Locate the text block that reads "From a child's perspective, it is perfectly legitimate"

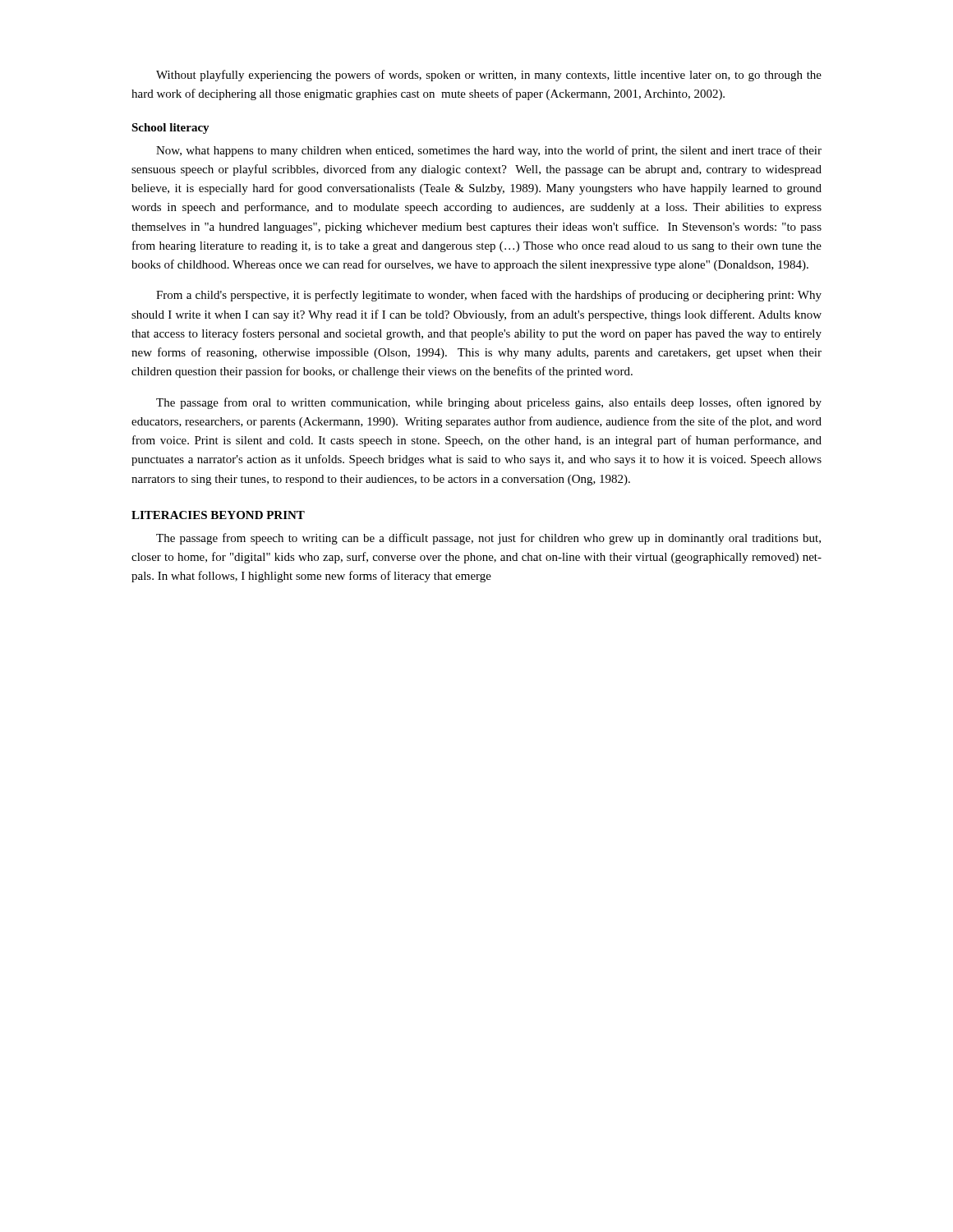point(476,334)
